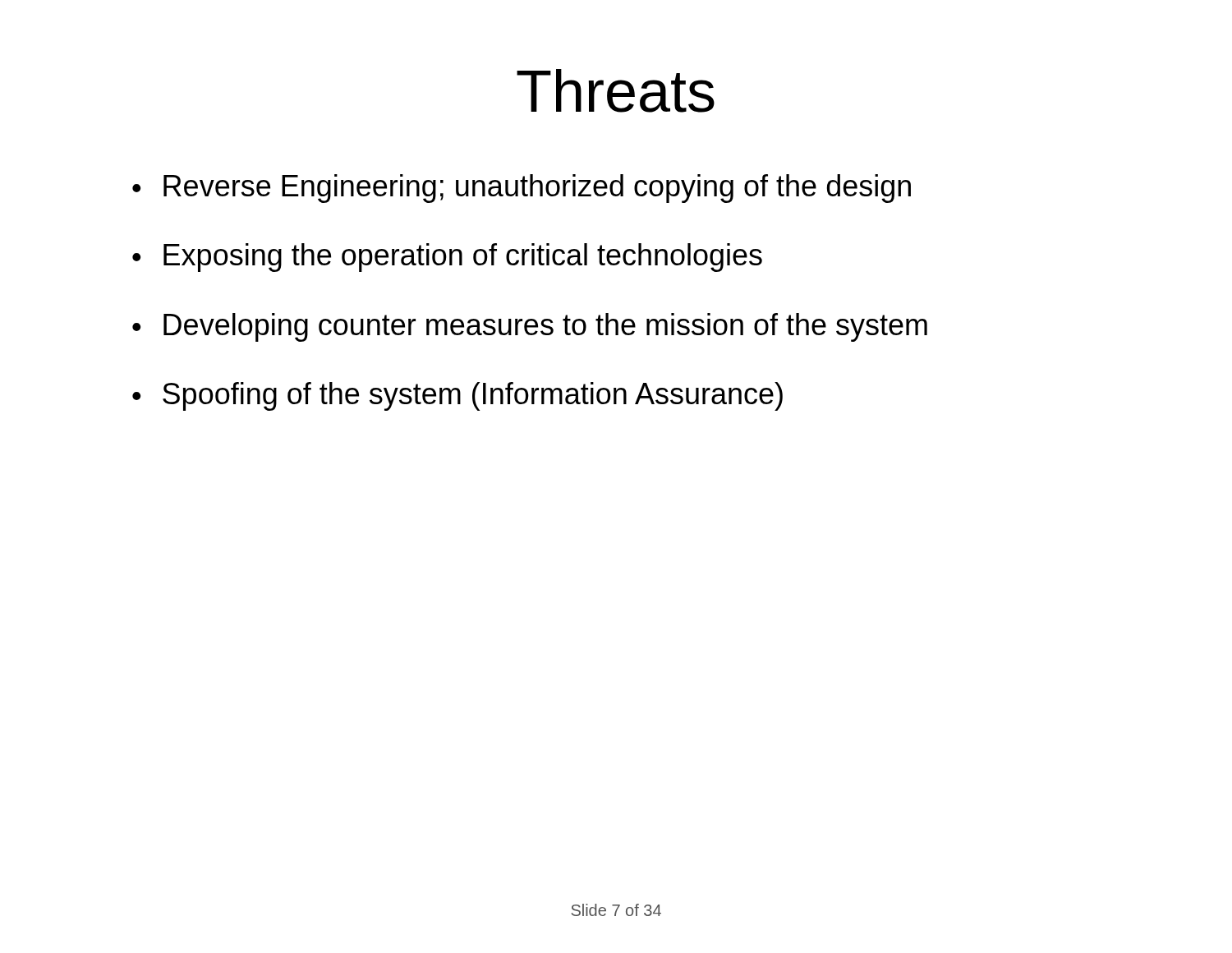Screen dimensions: 953x1232
Task: Navigate to the element starting "• Exposing the operation of"
Action: (447, 257)
